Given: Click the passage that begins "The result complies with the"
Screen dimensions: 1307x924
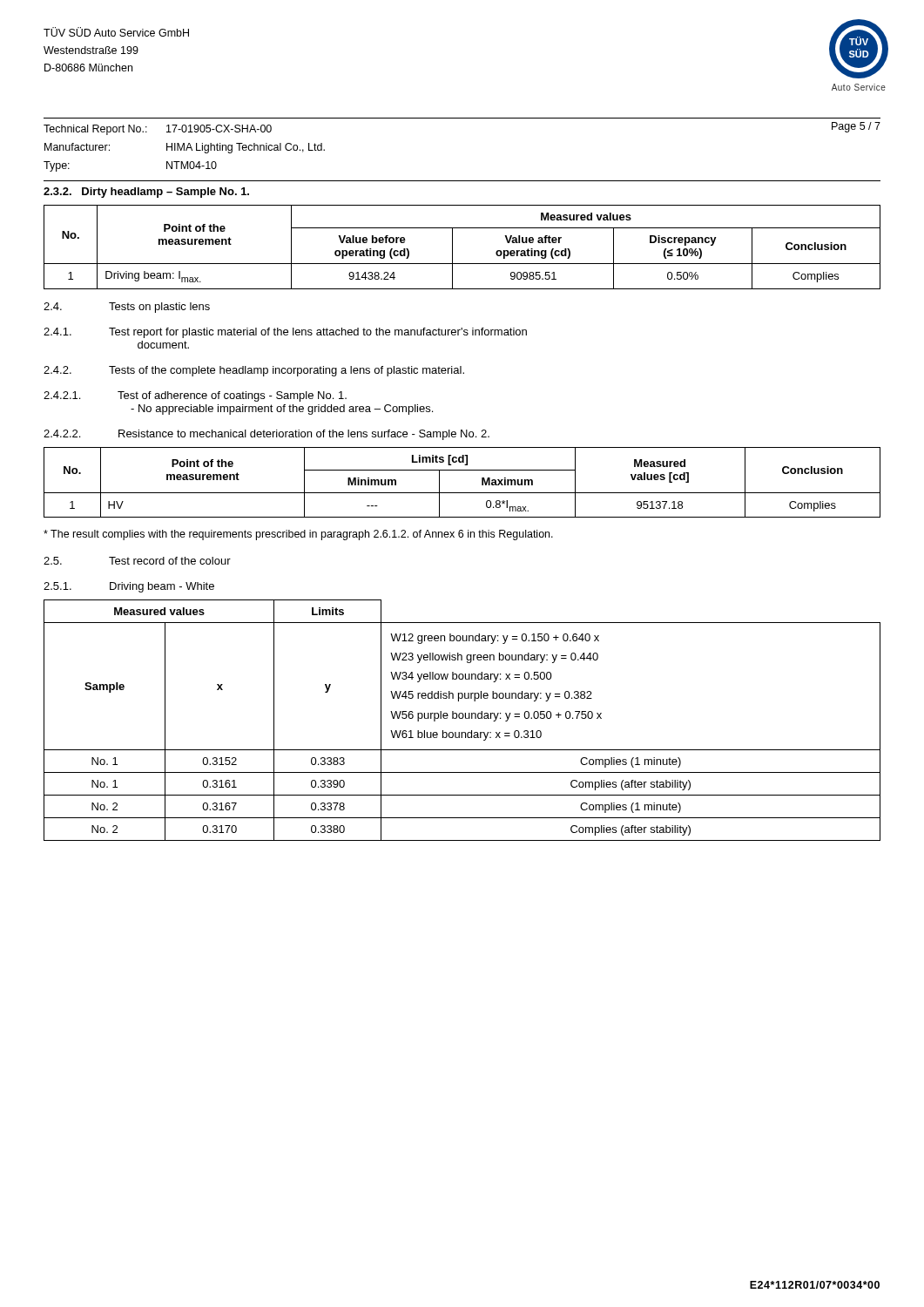Looking at the screenshot, I should [298, 534].
